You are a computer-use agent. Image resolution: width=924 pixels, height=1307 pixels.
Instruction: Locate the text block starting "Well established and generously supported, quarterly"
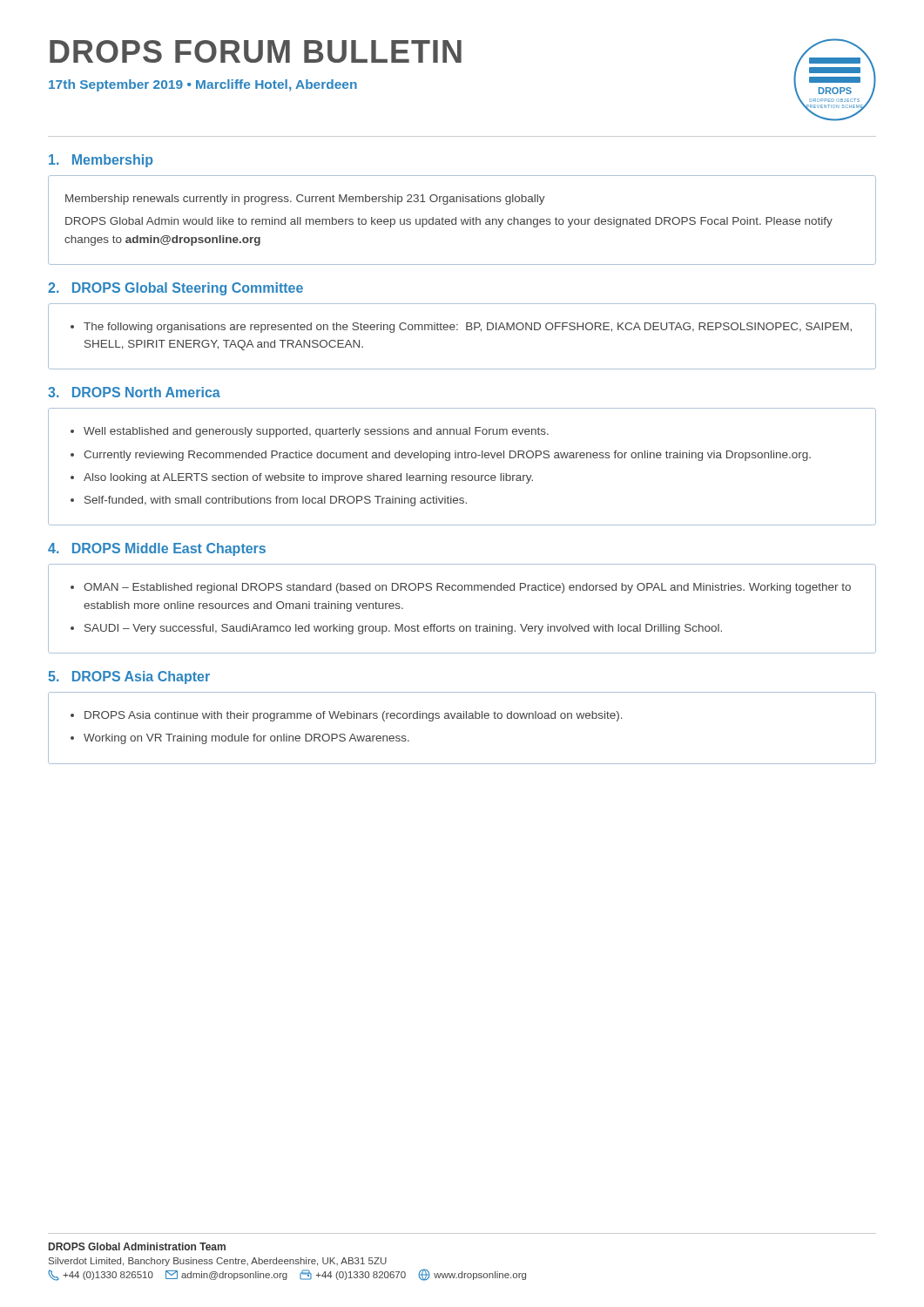[x=316, y=431]
